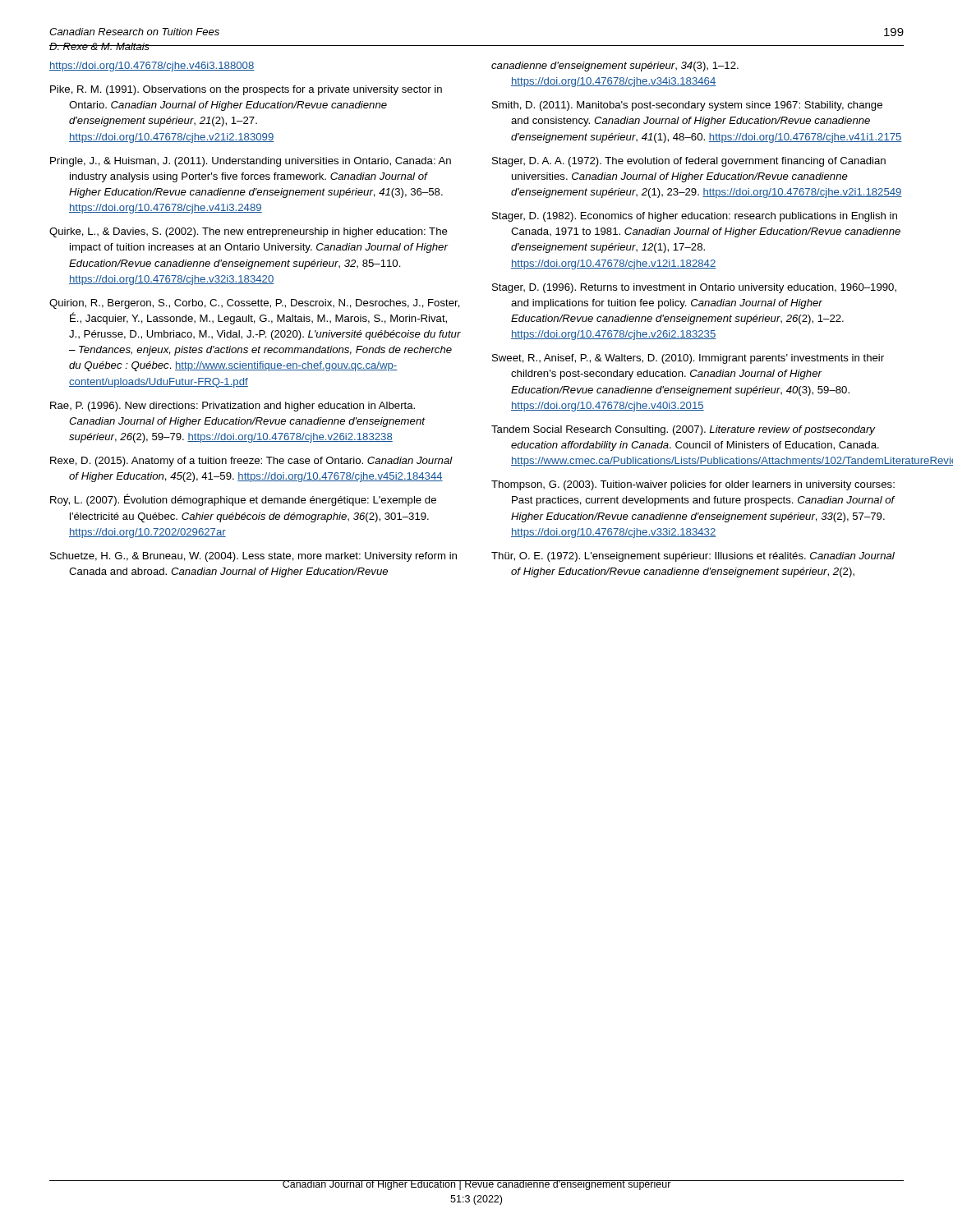
Task: Click on the list item that says "Quirke, L., & Davies, S. (2002). The new"
Action: pos(248,255)
